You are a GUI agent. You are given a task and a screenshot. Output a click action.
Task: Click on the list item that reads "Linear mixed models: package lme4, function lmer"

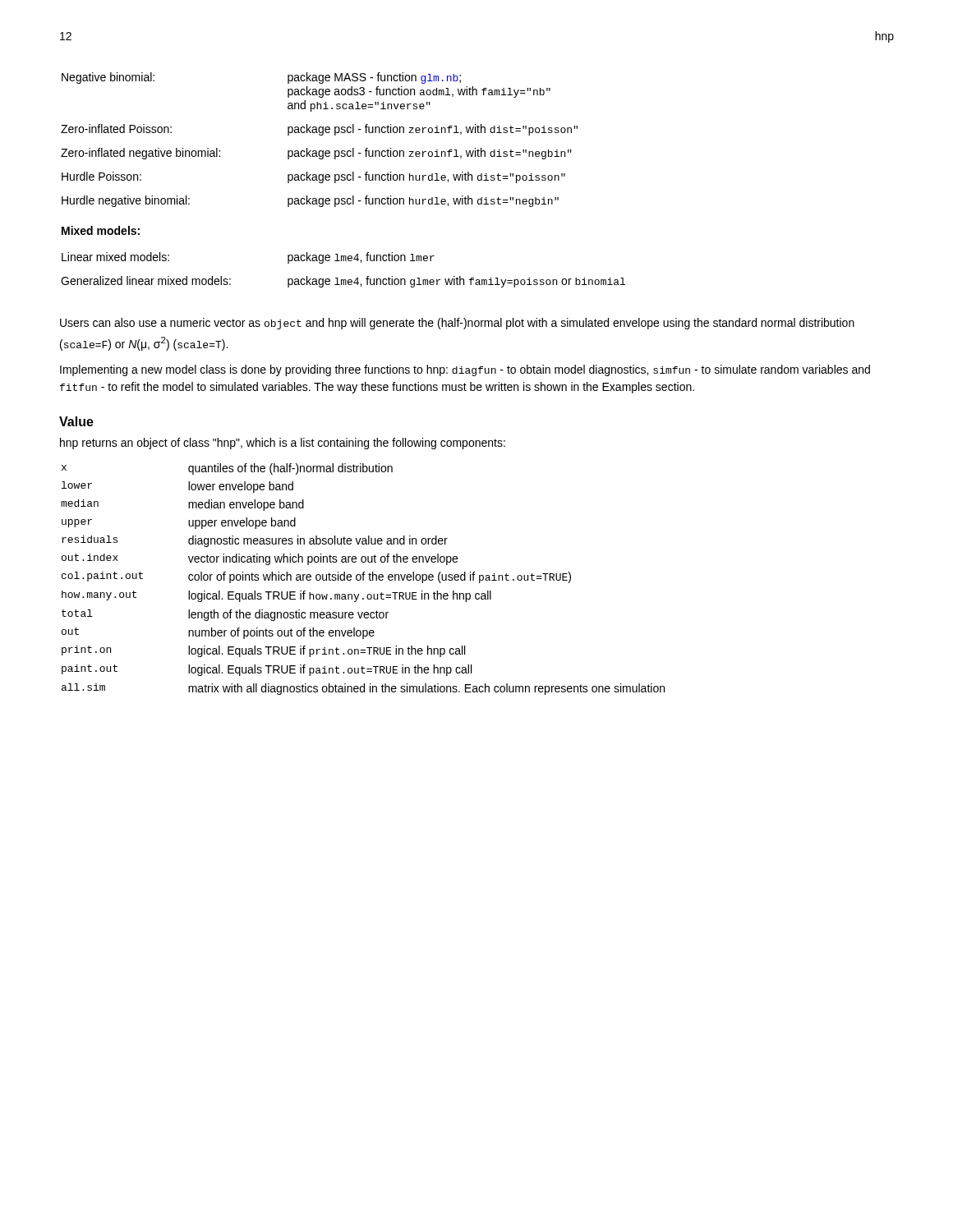point(117,257)
